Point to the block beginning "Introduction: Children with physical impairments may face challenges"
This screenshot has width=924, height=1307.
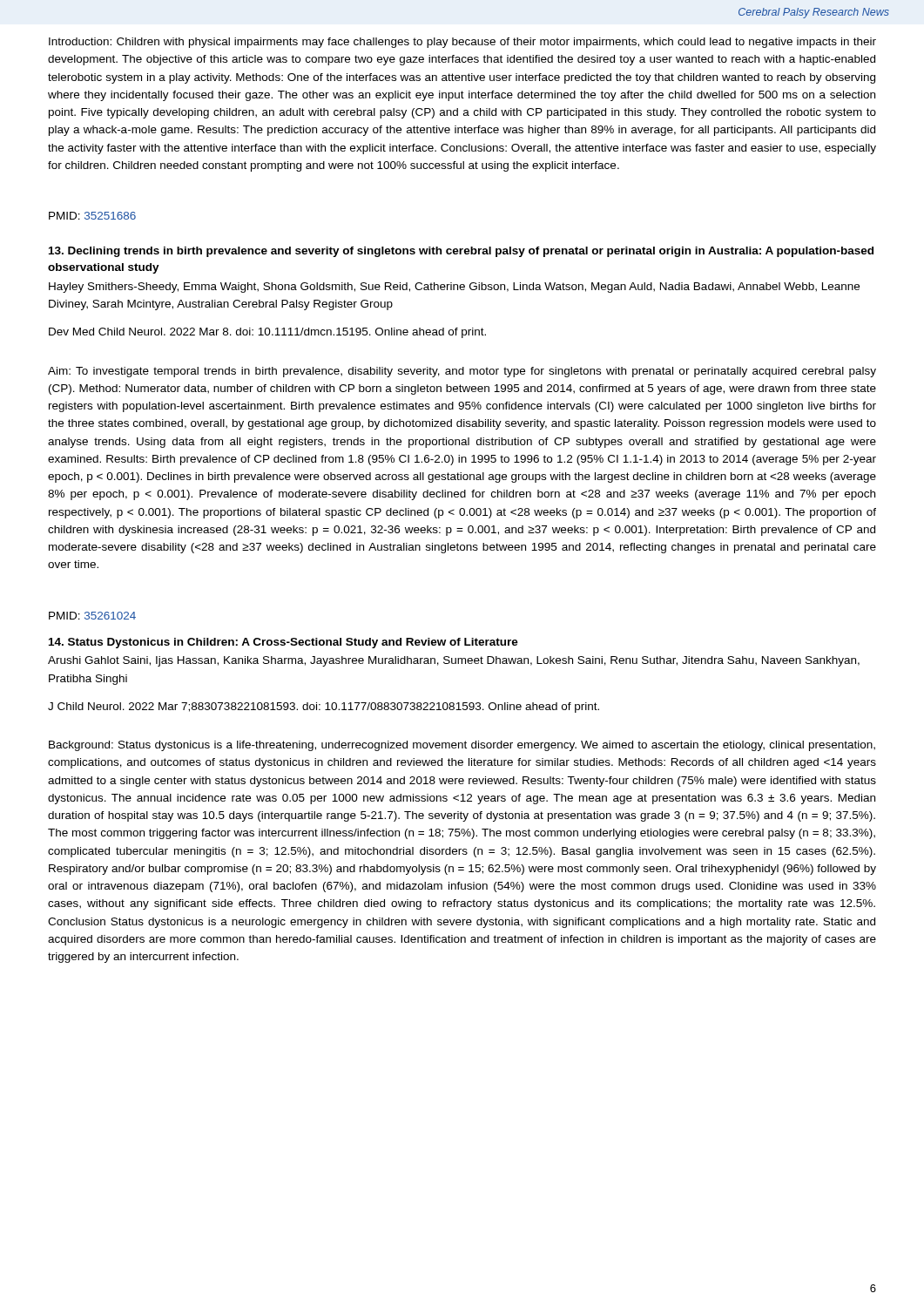click(x=462, y=103)
